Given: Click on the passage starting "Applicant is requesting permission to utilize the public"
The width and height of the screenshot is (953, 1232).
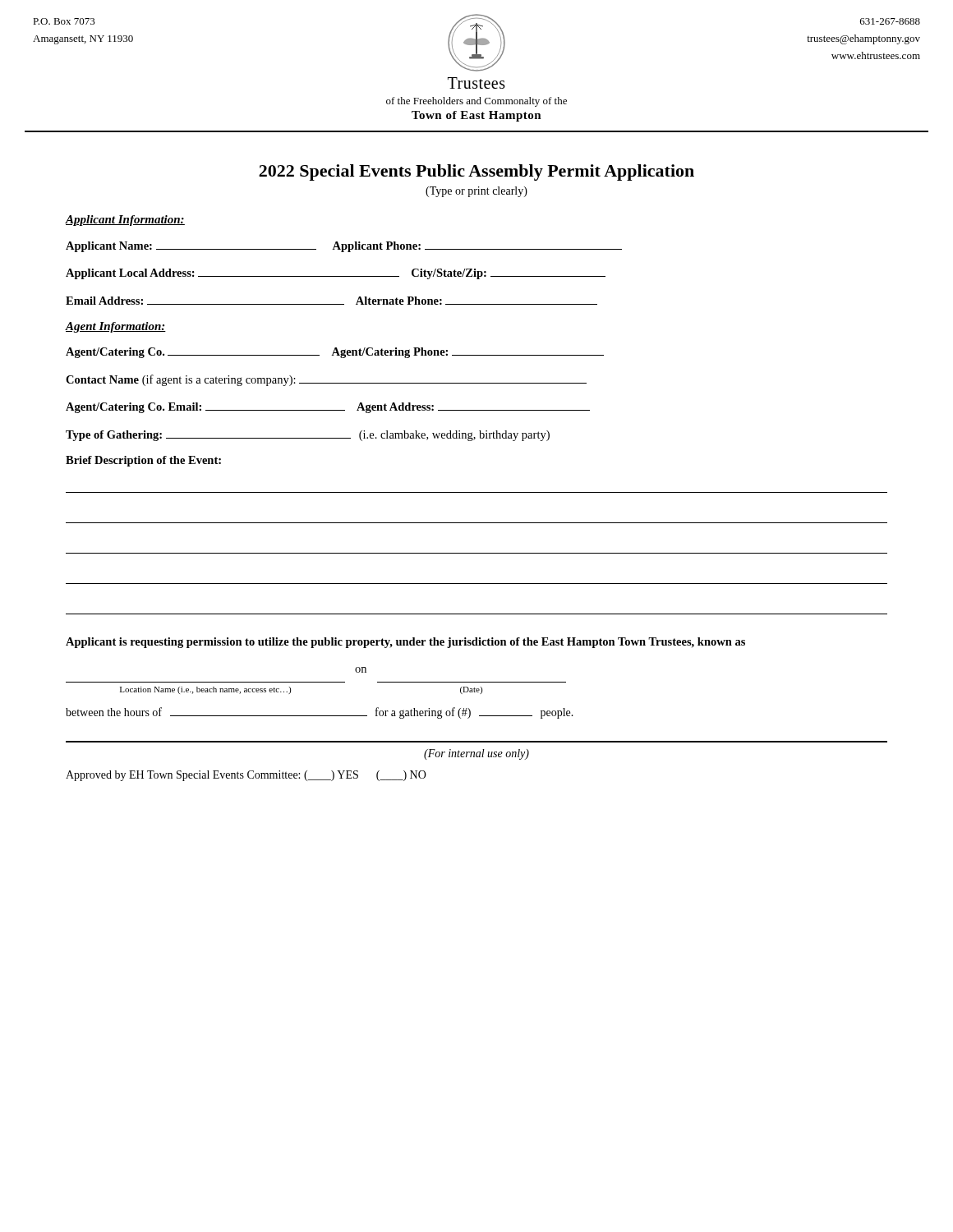Looking at the screenshot, I should click(x=406, y=641).
